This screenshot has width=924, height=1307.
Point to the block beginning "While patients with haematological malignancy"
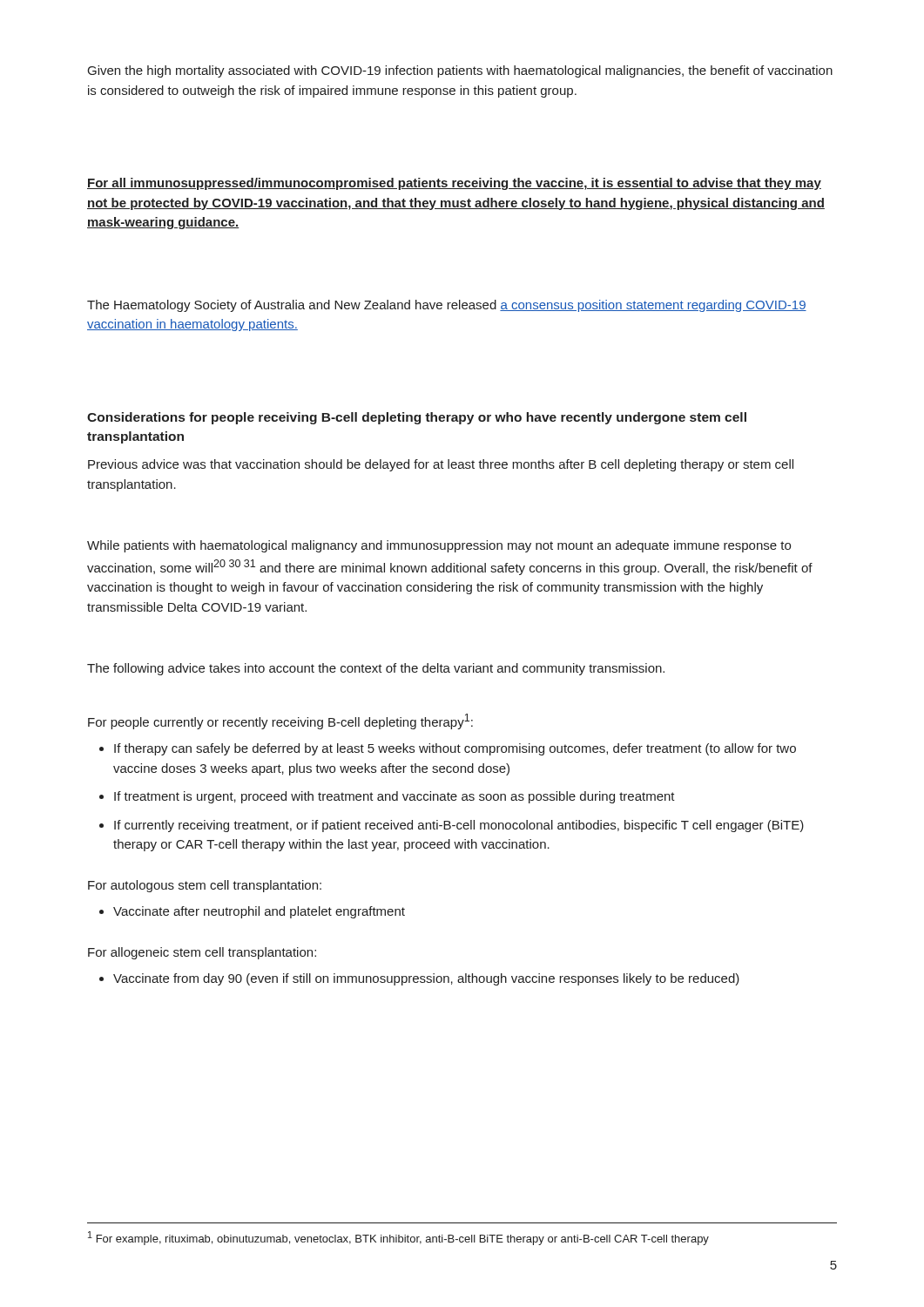(450, 576)
